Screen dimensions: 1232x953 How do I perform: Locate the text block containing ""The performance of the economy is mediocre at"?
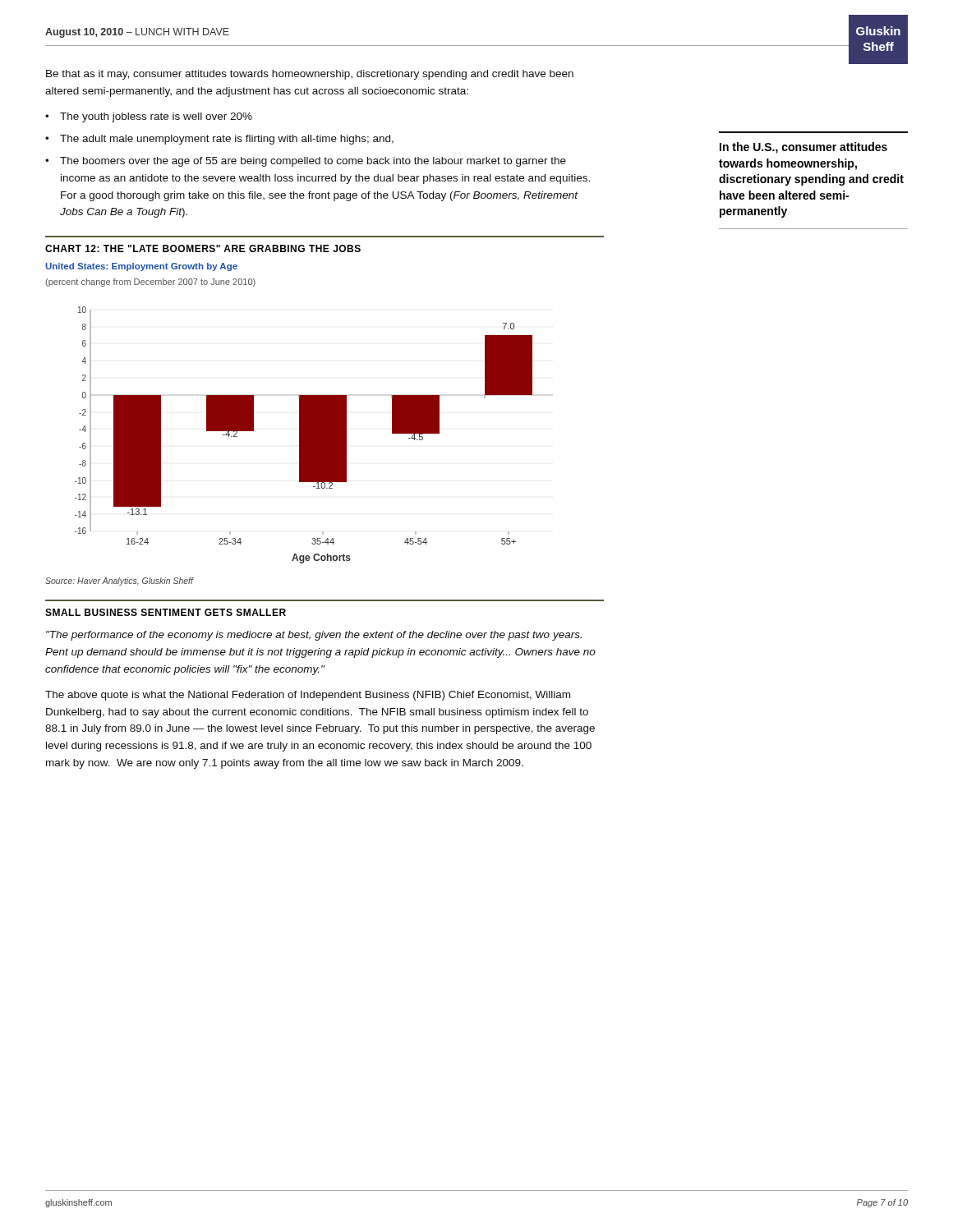pyautogui.click(x=320, y=652)
